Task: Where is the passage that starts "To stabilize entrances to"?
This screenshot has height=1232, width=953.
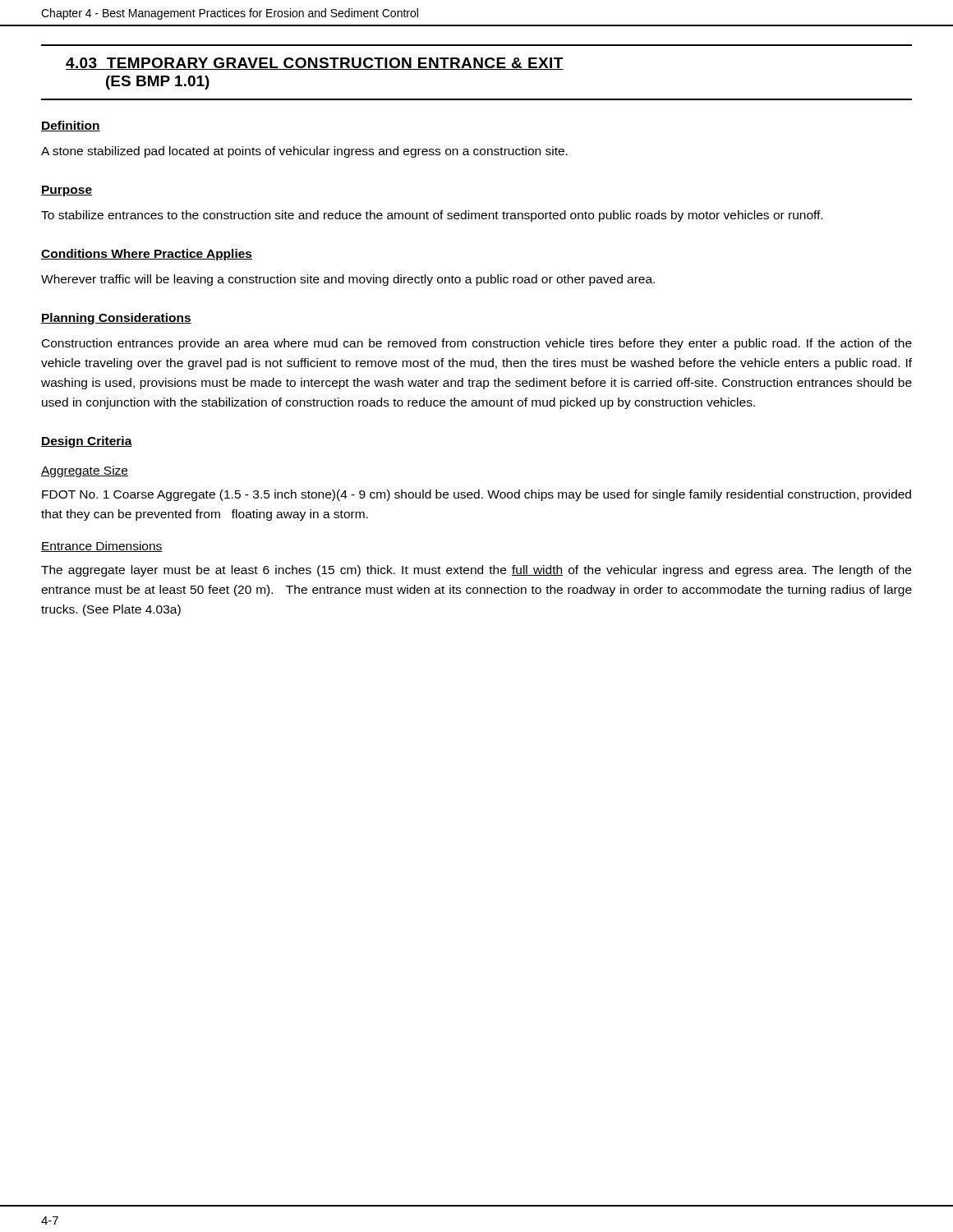Action: point(432,215)
